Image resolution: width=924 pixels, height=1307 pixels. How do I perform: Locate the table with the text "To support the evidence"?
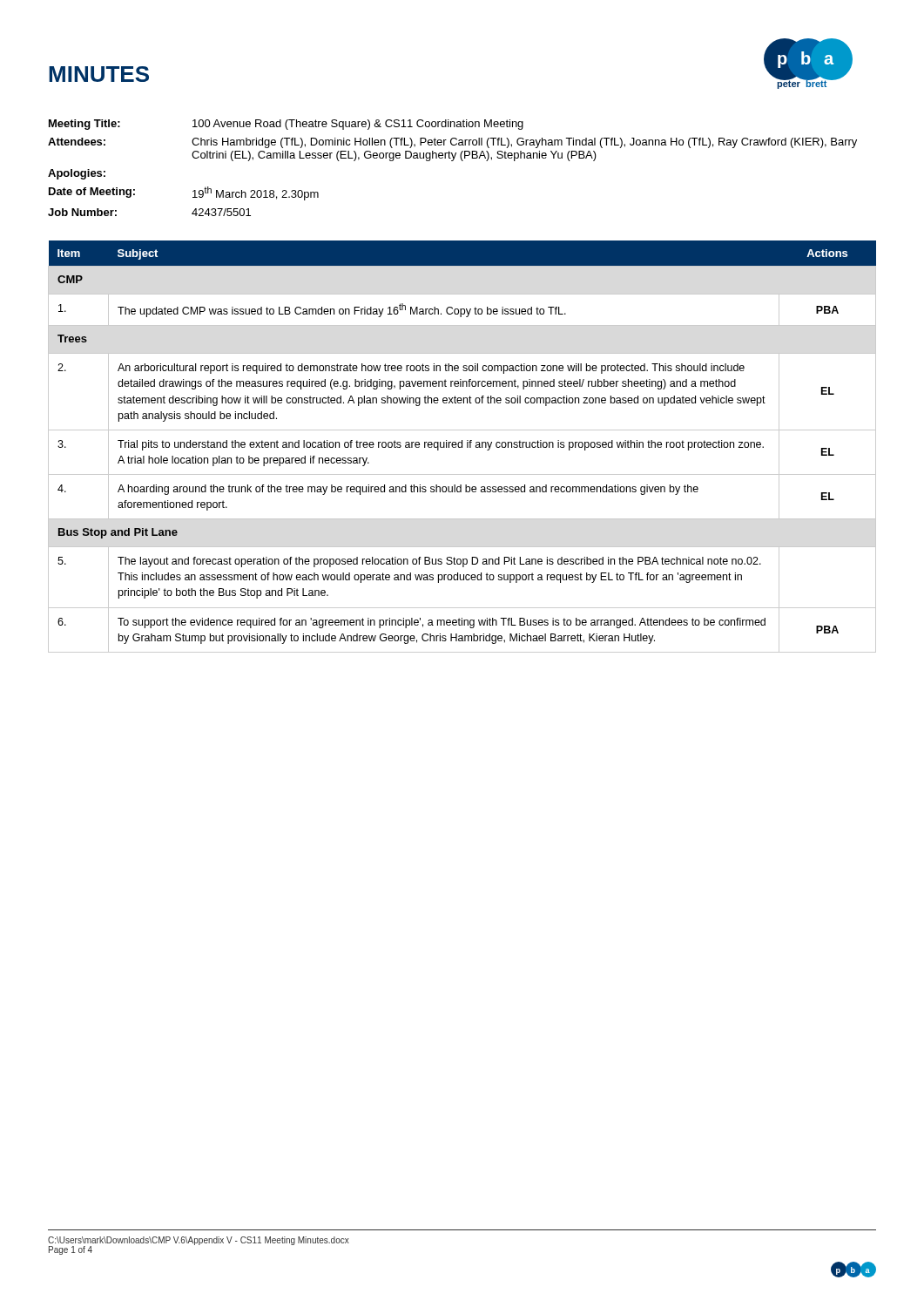(x=462, y=447)
